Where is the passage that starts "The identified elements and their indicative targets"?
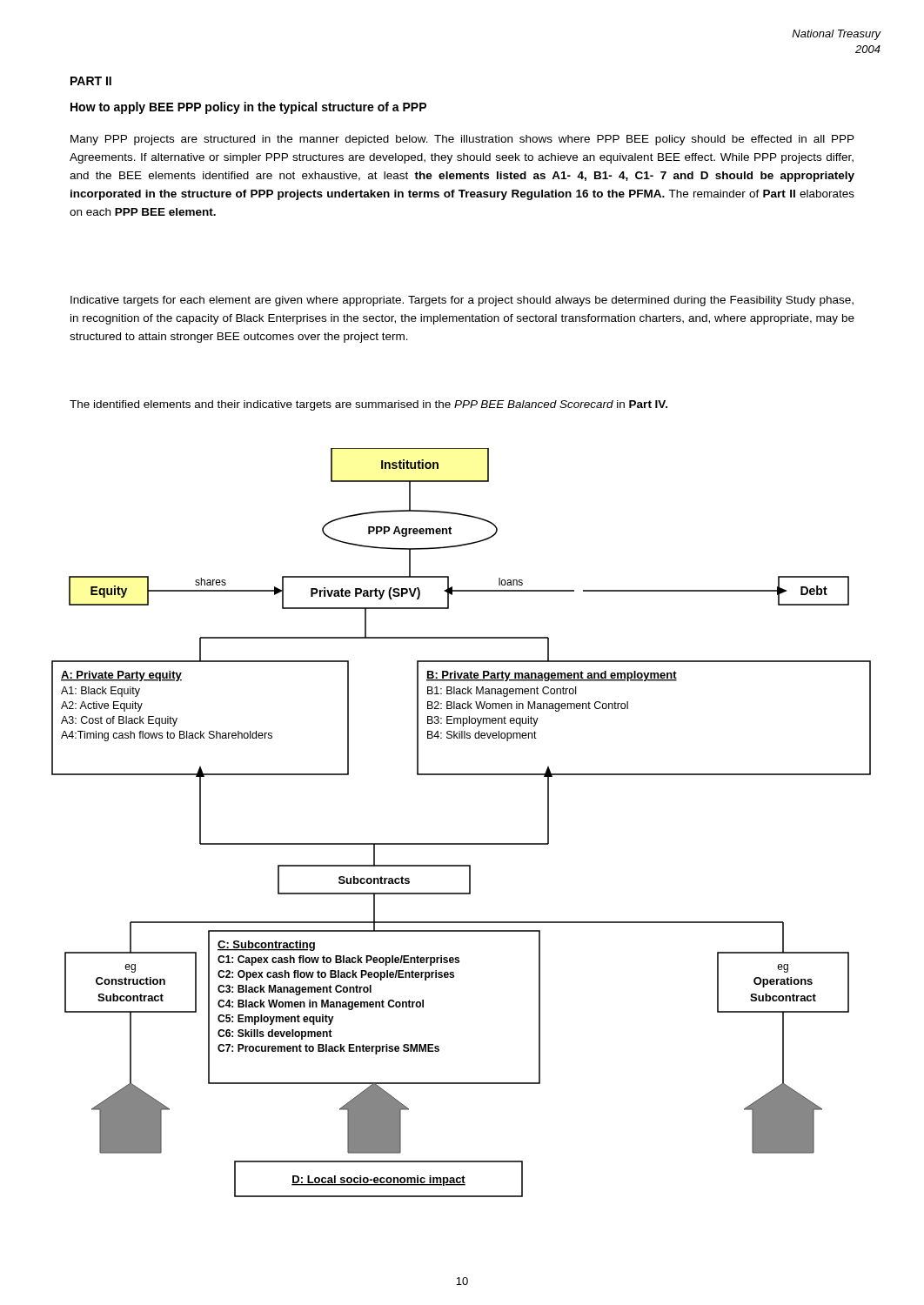 [369, 404]
